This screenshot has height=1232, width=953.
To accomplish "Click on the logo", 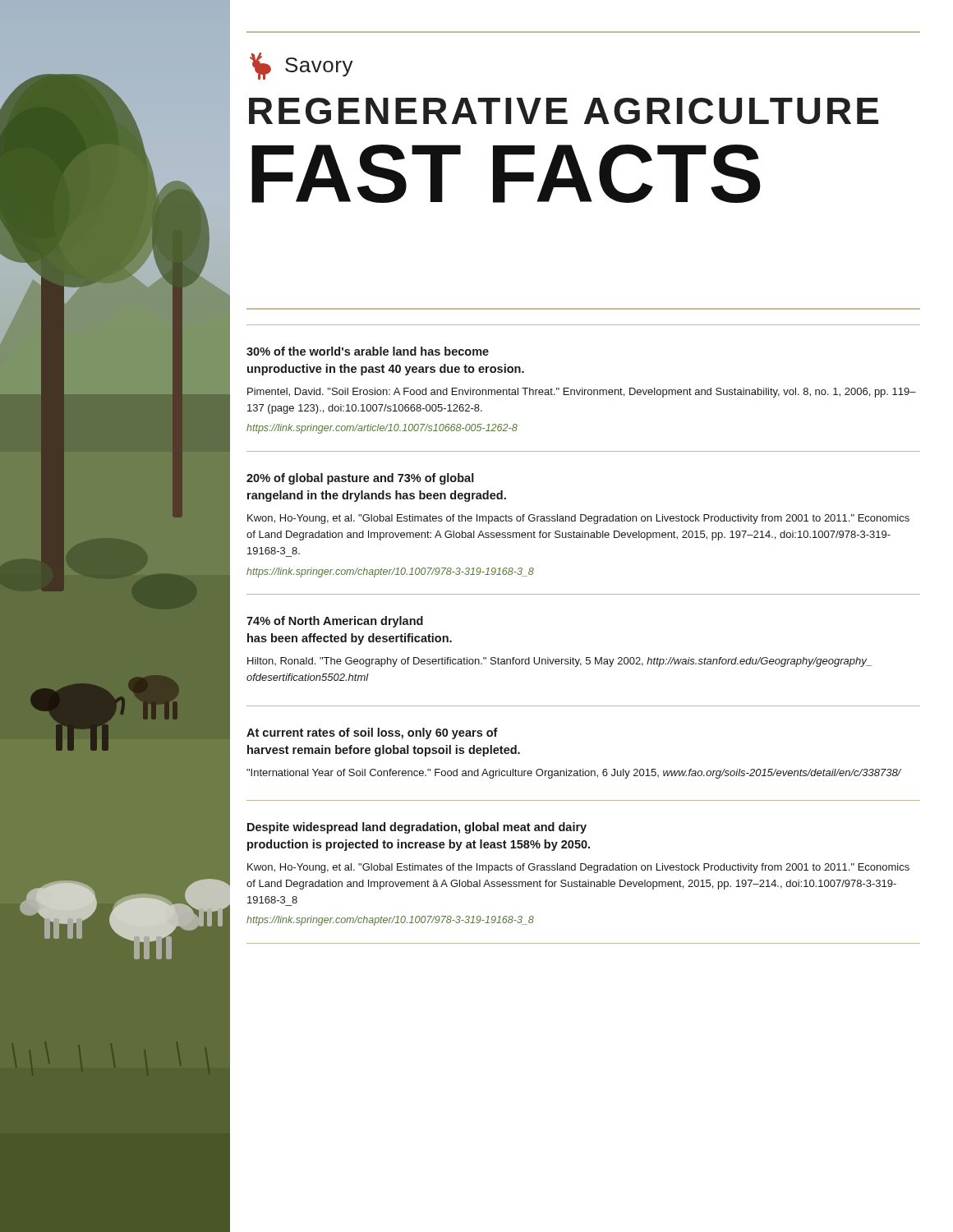I will coord(300,65).
